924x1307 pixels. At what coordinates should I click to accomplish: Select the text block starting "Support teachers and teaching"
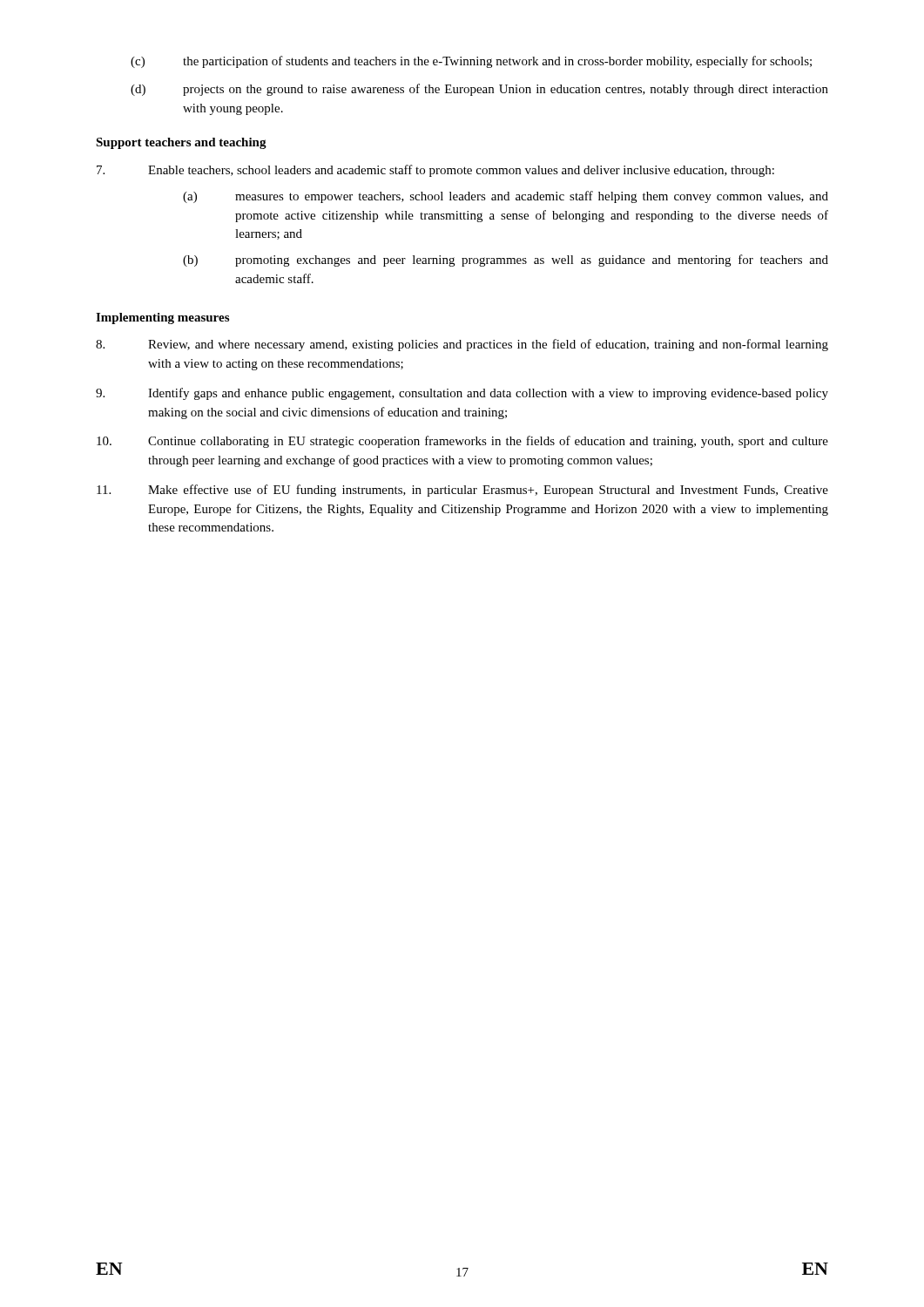(181, 142)
